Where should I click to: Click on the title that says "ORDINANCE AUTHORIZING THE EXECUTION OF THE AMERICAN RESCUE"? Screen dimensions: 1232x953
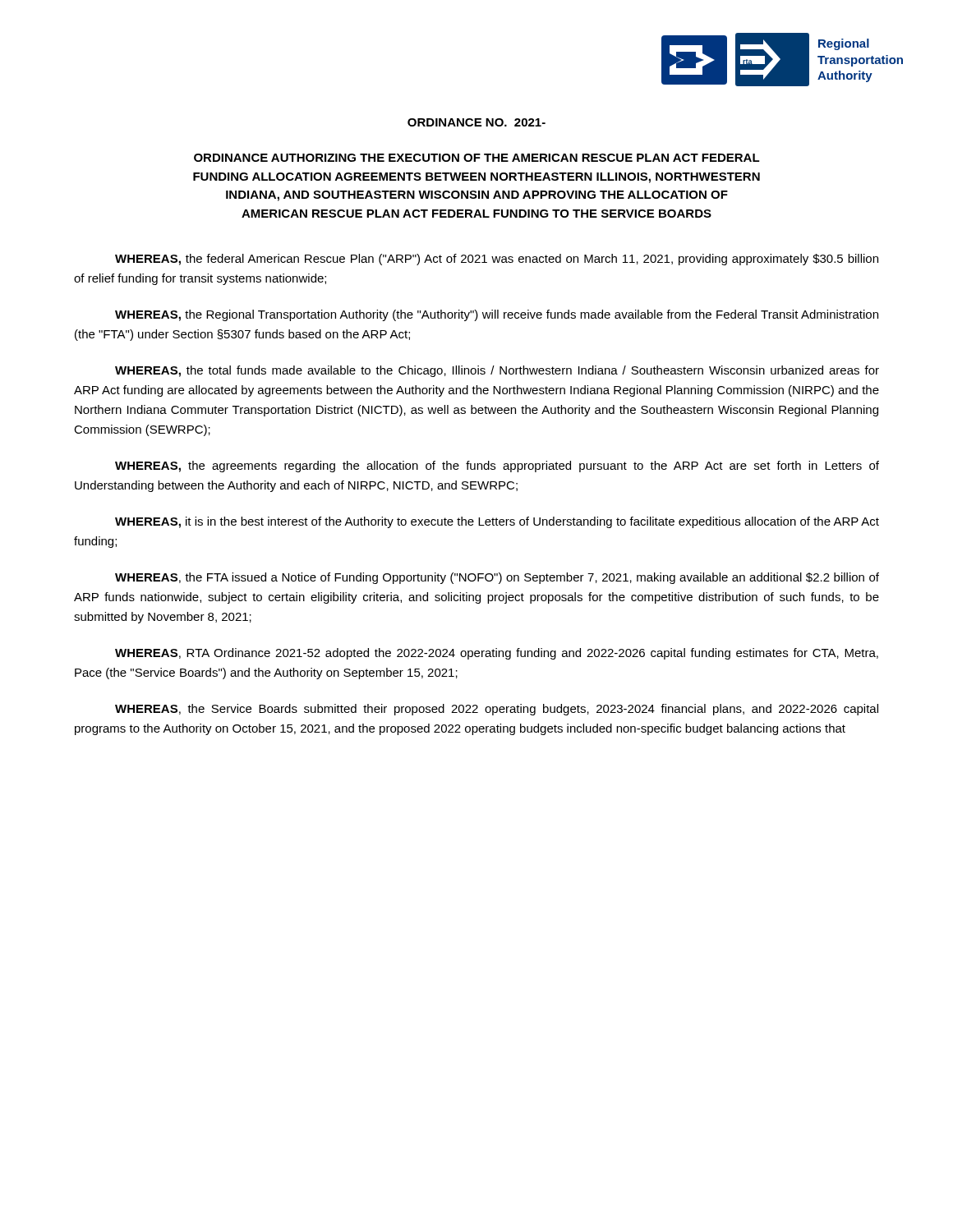(476, 185)
